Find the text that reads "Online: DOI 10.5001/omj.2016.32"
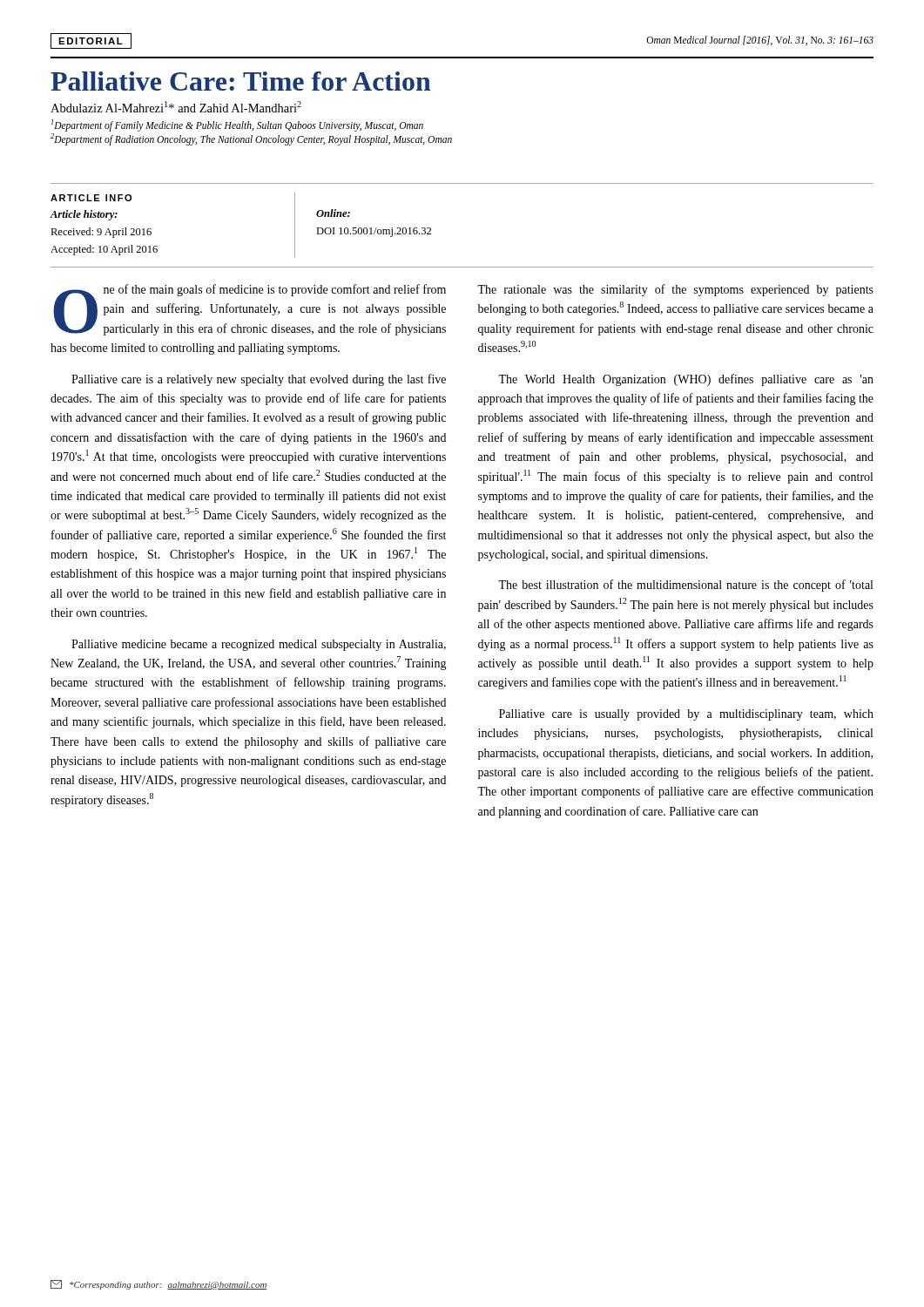 point(374,223)
